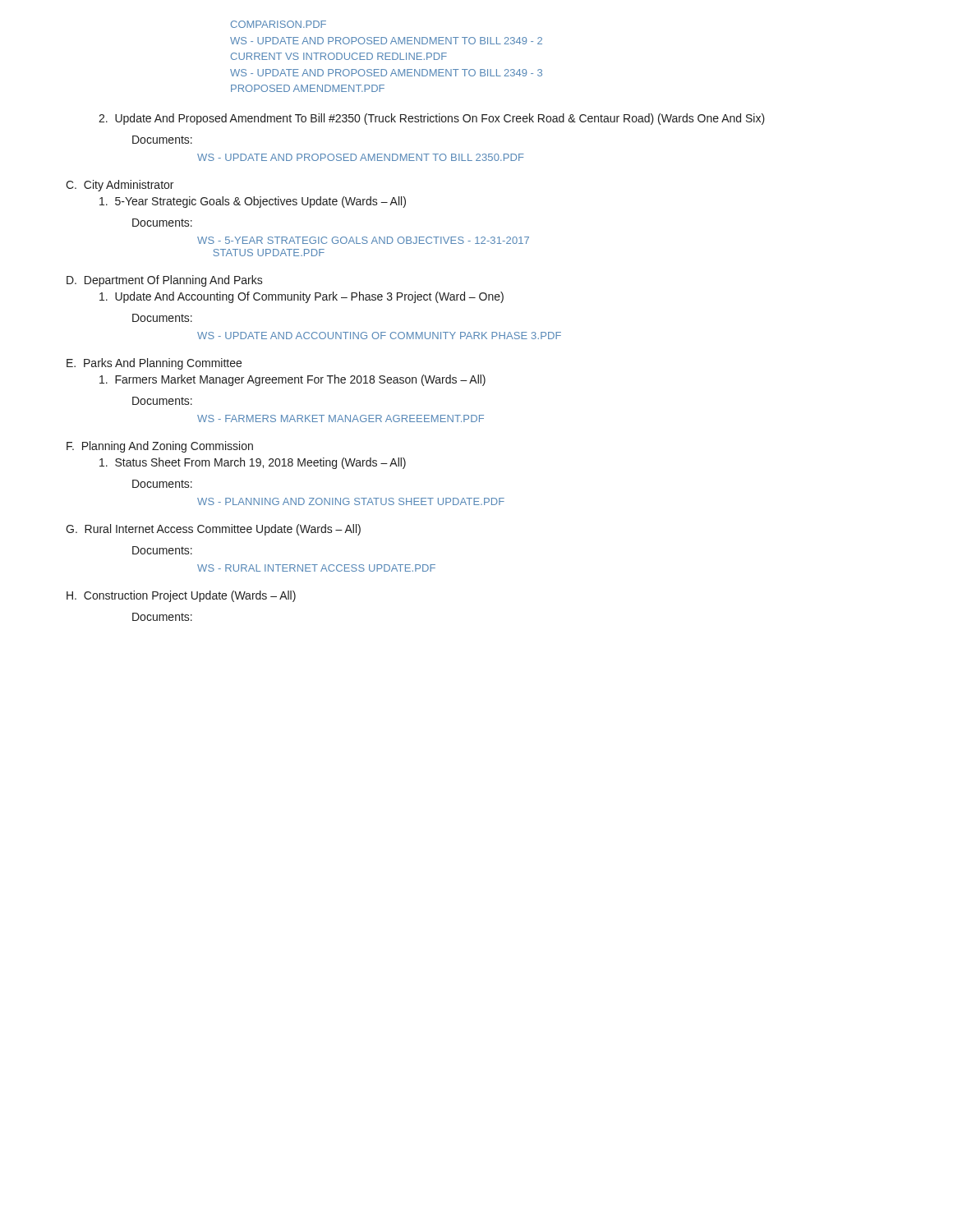
Task: Navigate to the element starting "WS - 5-YEAR STRATEGIC"
Action: [364, 246]
